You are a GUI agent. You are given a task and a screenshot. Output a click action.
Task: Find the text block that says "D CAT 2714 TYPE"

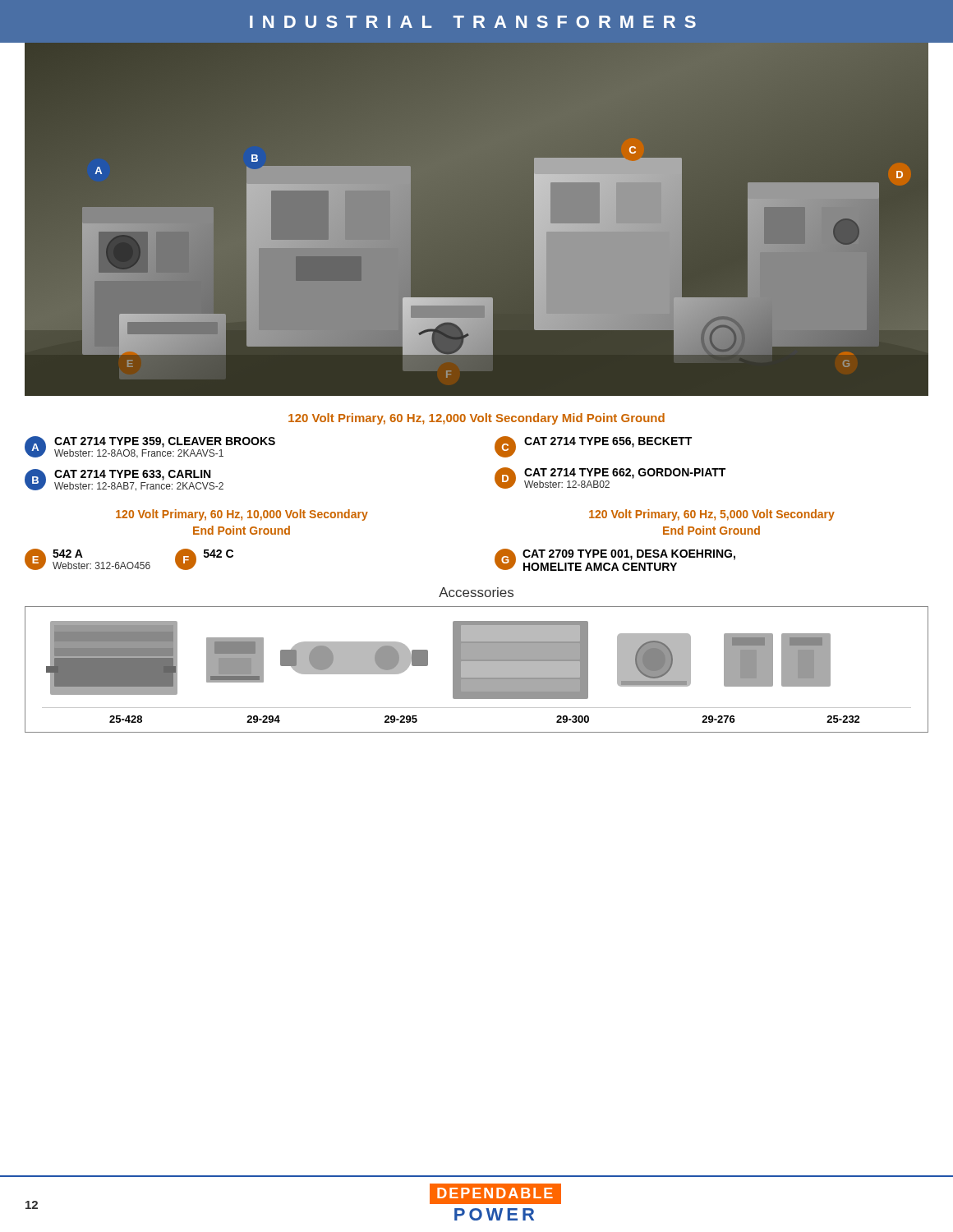[x=610, y=478]
